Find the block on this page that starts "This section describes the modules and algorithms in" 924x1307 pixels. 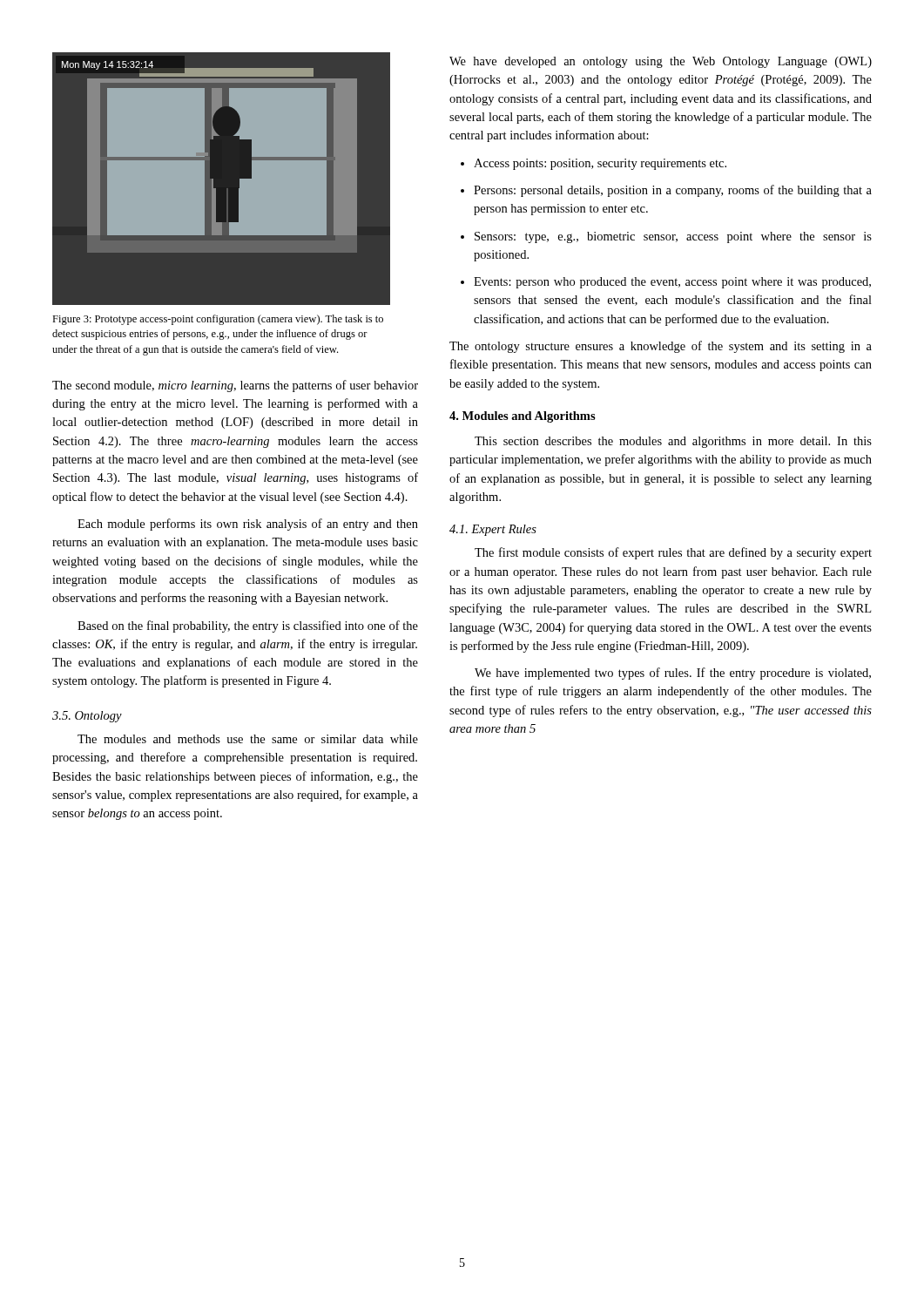point(661,469)
